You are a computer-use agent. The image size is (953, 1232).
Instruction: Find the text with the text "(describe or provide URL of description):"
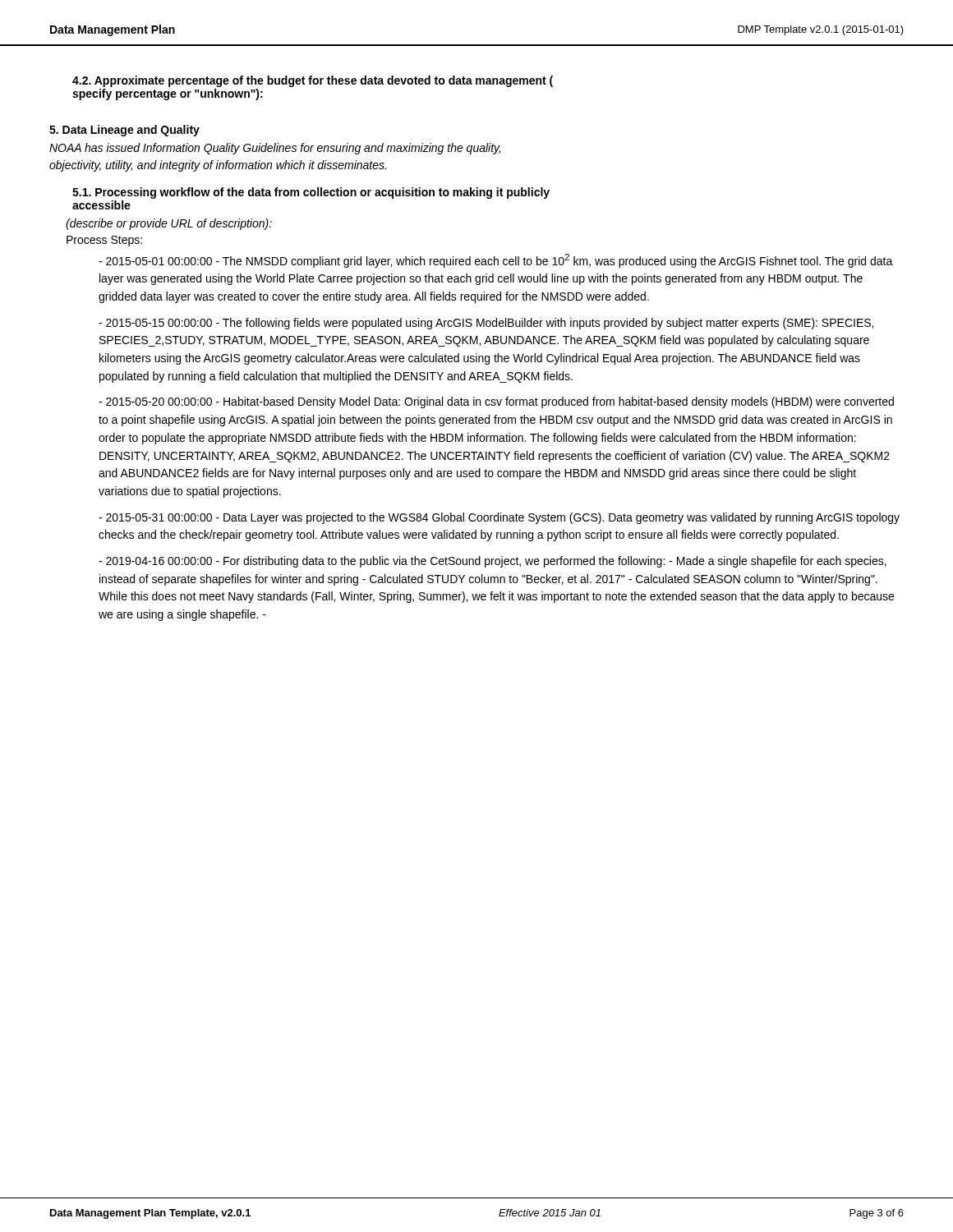pyautogui.click(x=169, y=223)
